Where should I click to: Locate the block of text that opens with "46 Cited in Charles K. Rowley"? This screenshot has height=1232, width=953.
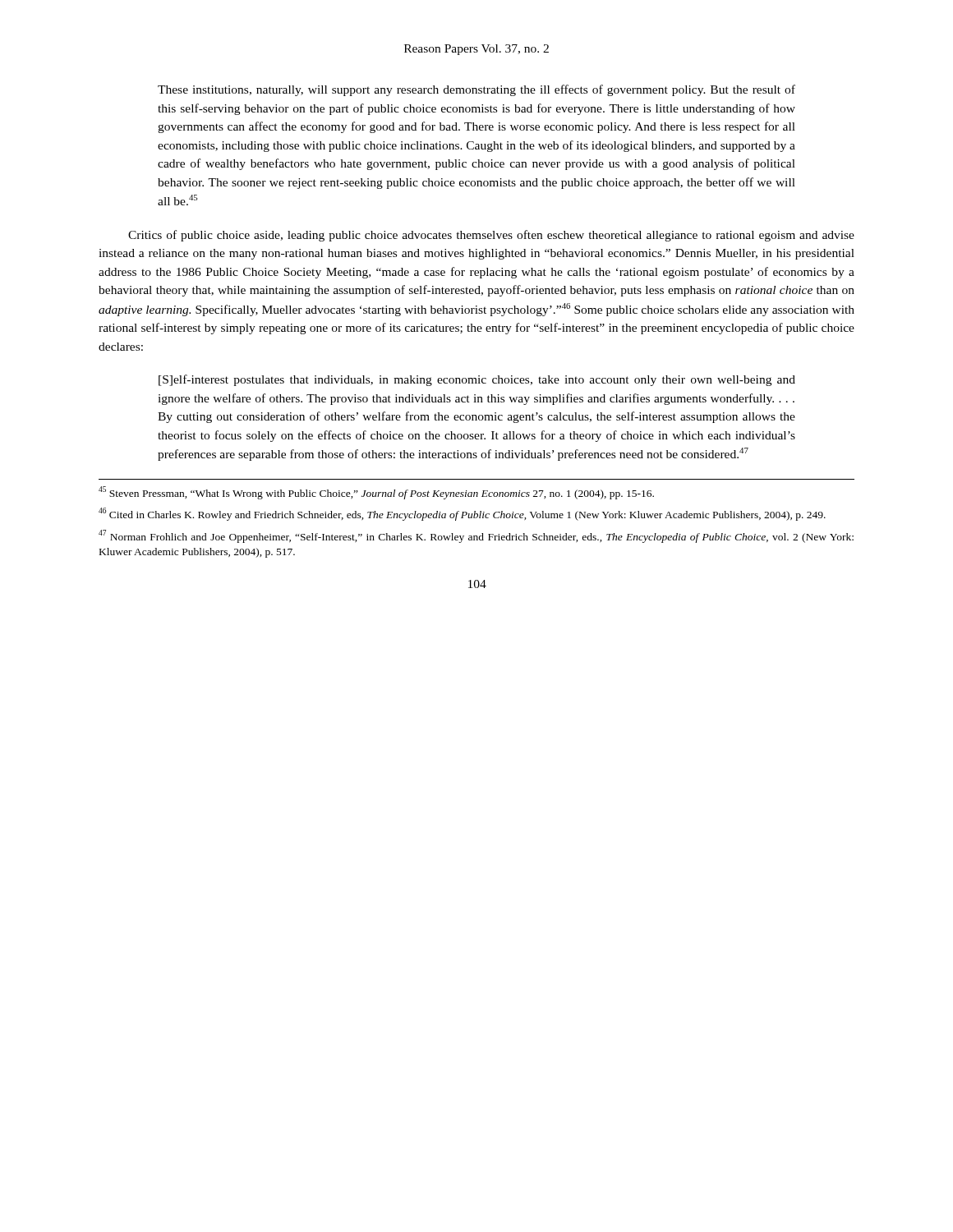click(x=462, y=514)
